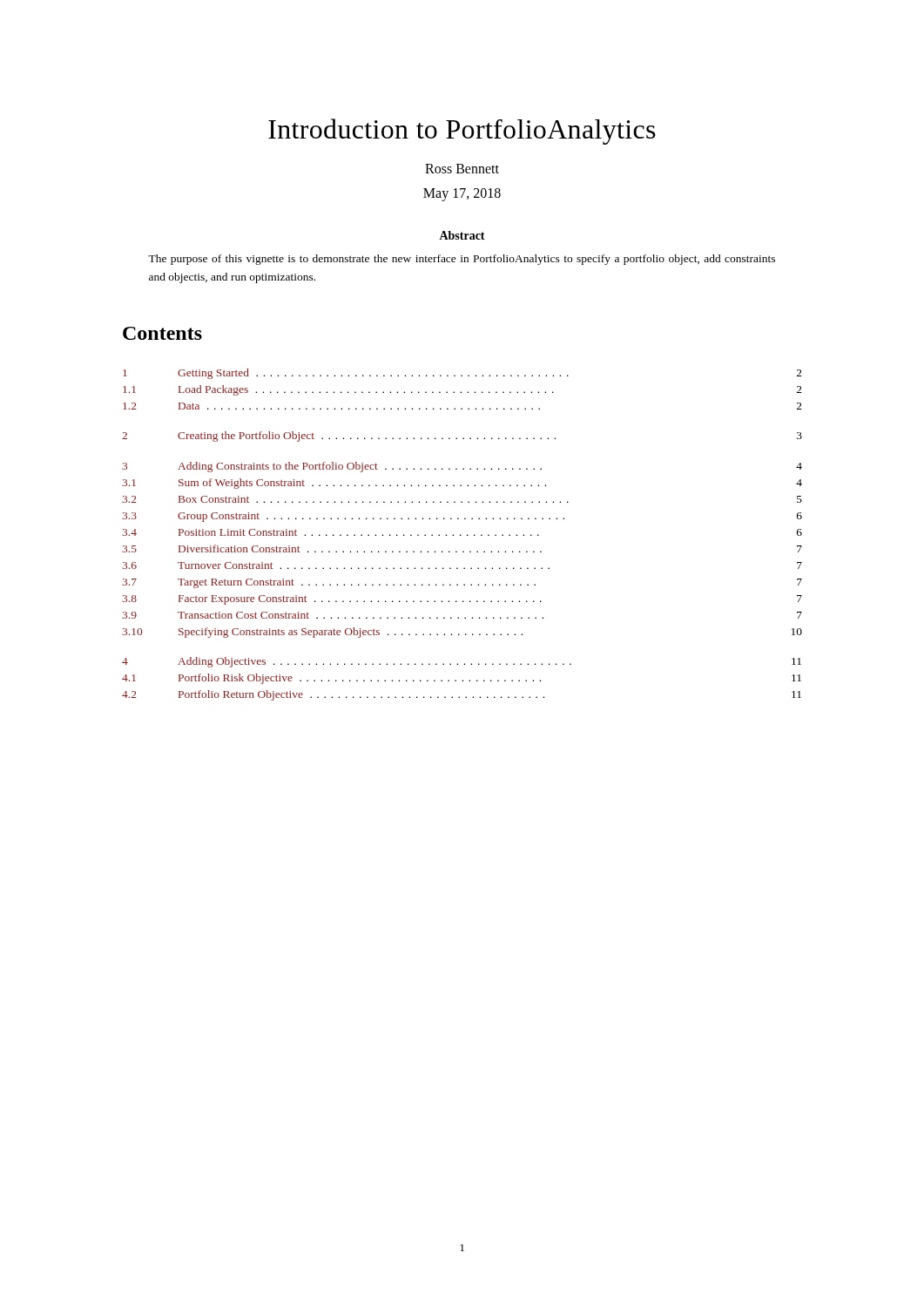The image size is (924, 1307).
Task: Locate the block of text that opens with "3.2 Box Constraint . . . ."
Action: click(x=462, y=499)
